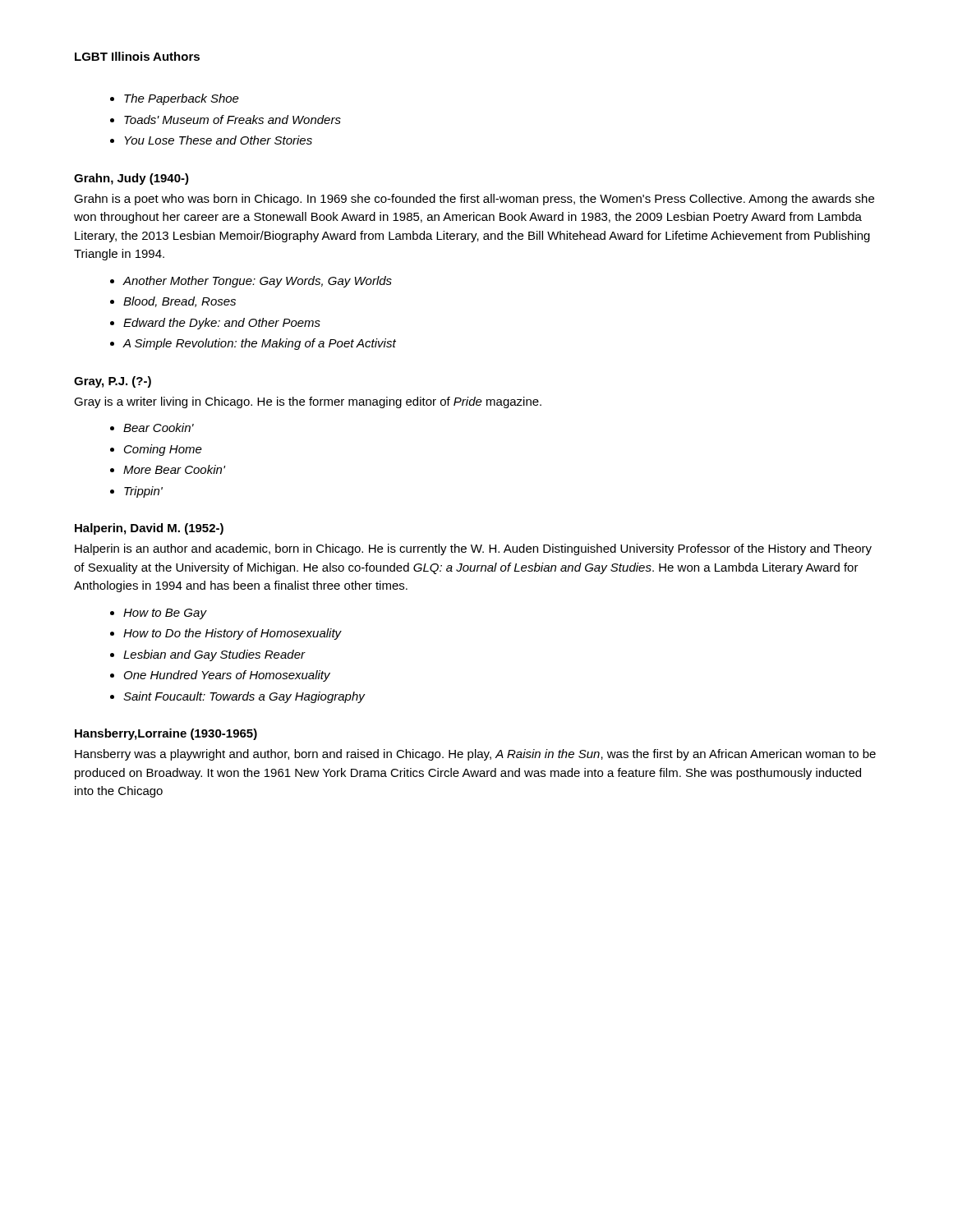Click on the text block starting "How to Do"
The width and height of the screenshot is (953, 1232).
[x=232, y=633]
